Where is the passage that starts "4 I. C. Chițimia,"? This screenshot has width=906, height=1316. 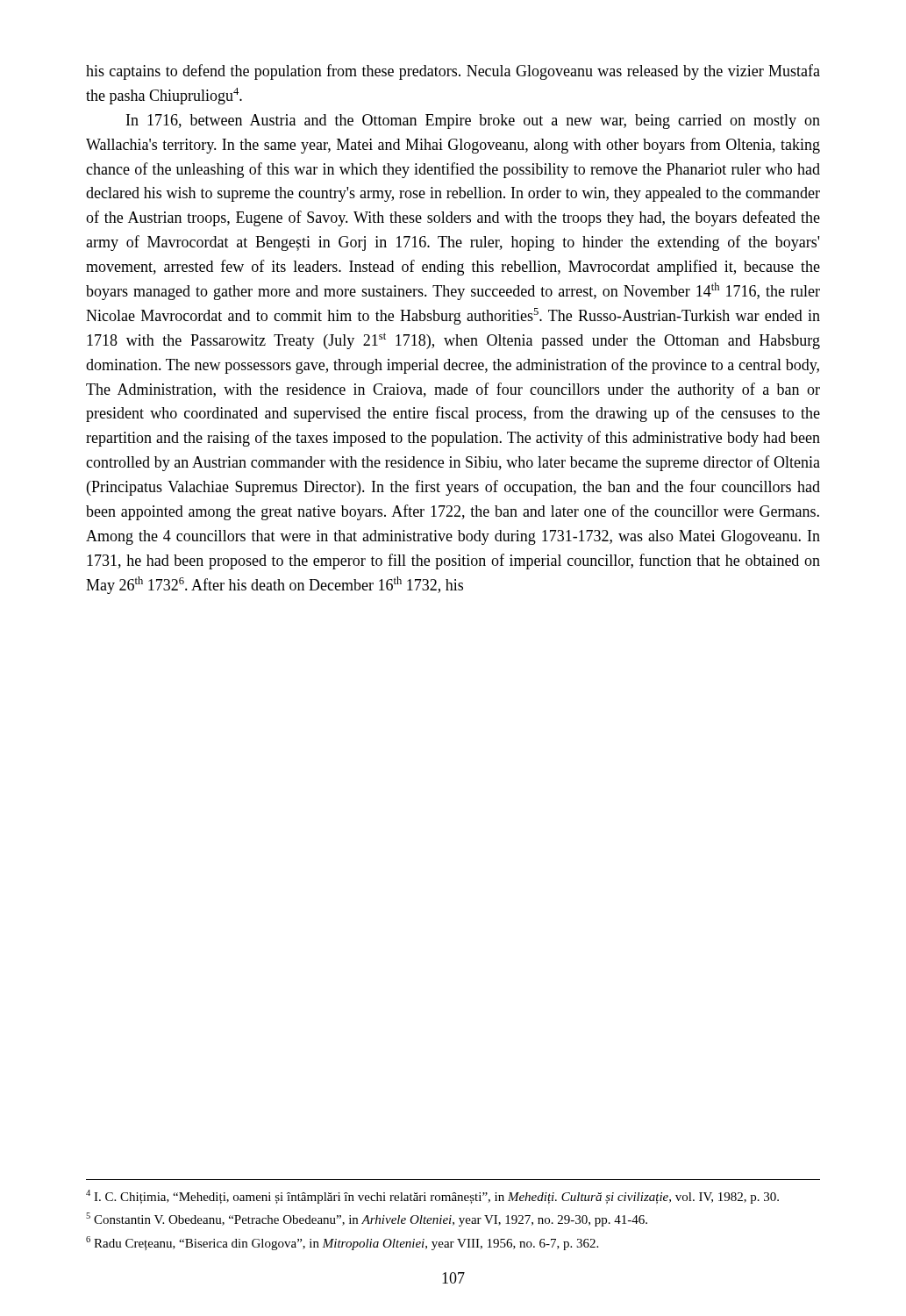click(433, 1195)
